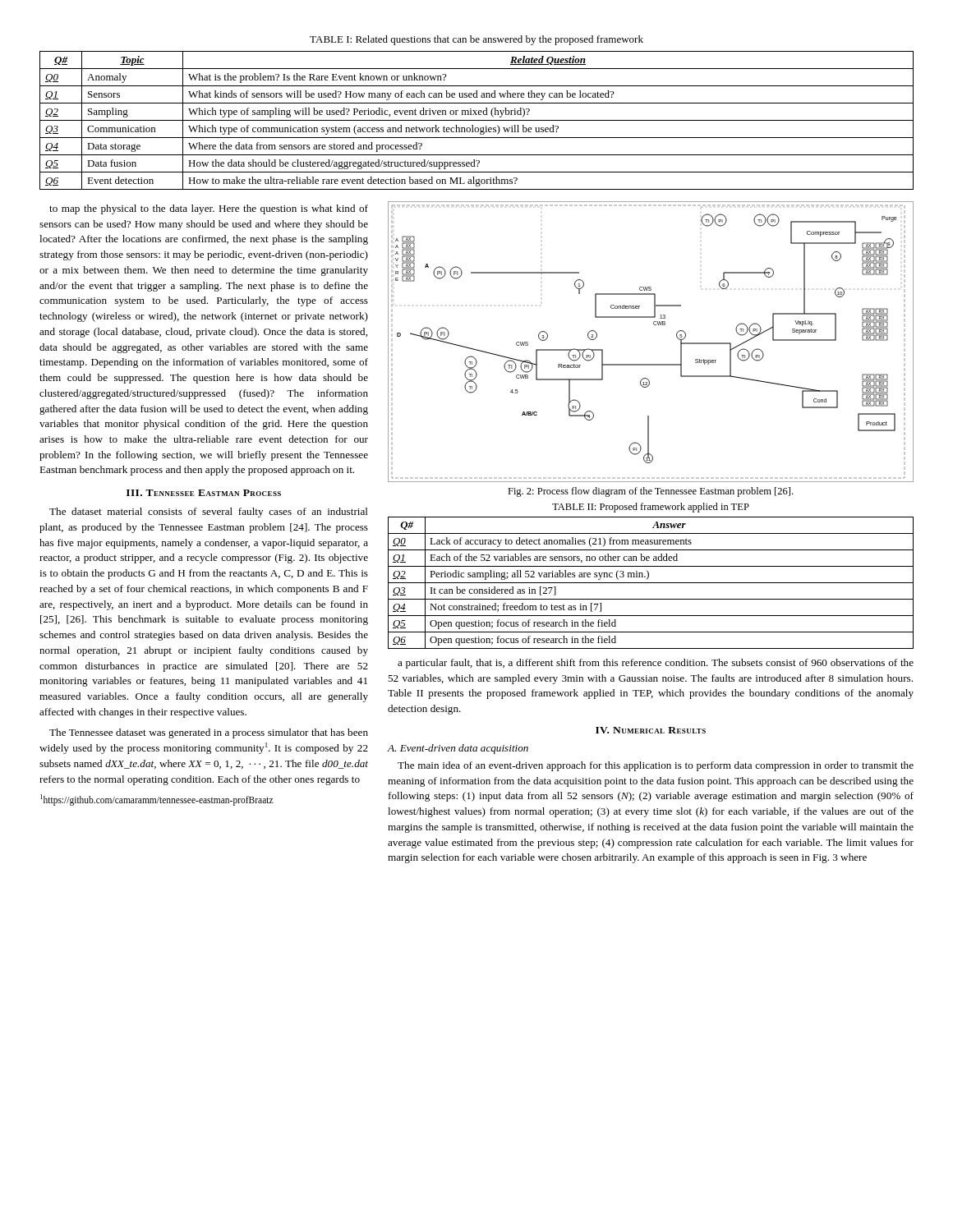Find the block starting "The main idea"
The image size is (953, 1232).
click(x=651, y=811)
